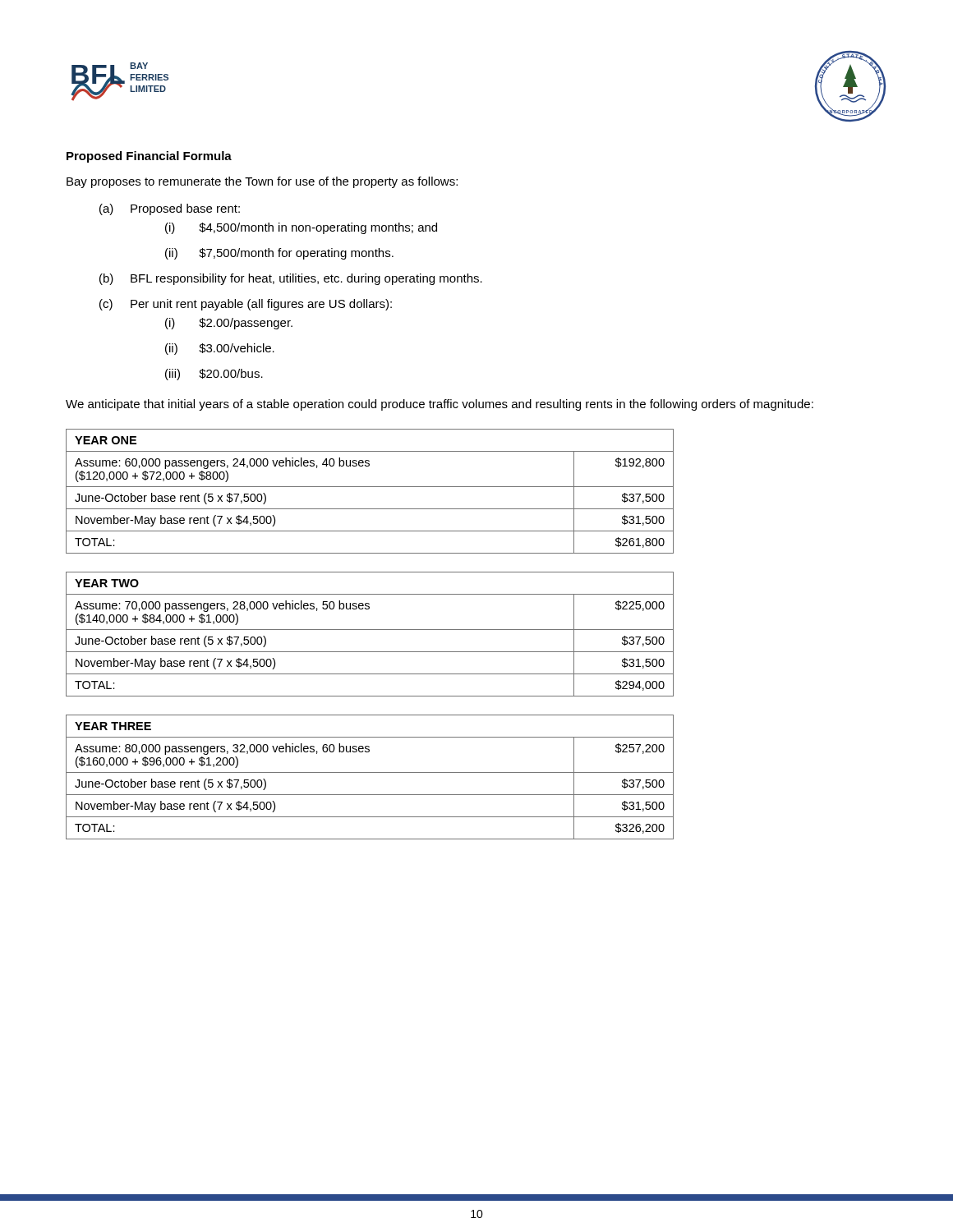The height and width of the screenshot is (1232, 953).
Task: Locate the list item containing "(a) Proposed base rent:"
Action: point(170,208)
